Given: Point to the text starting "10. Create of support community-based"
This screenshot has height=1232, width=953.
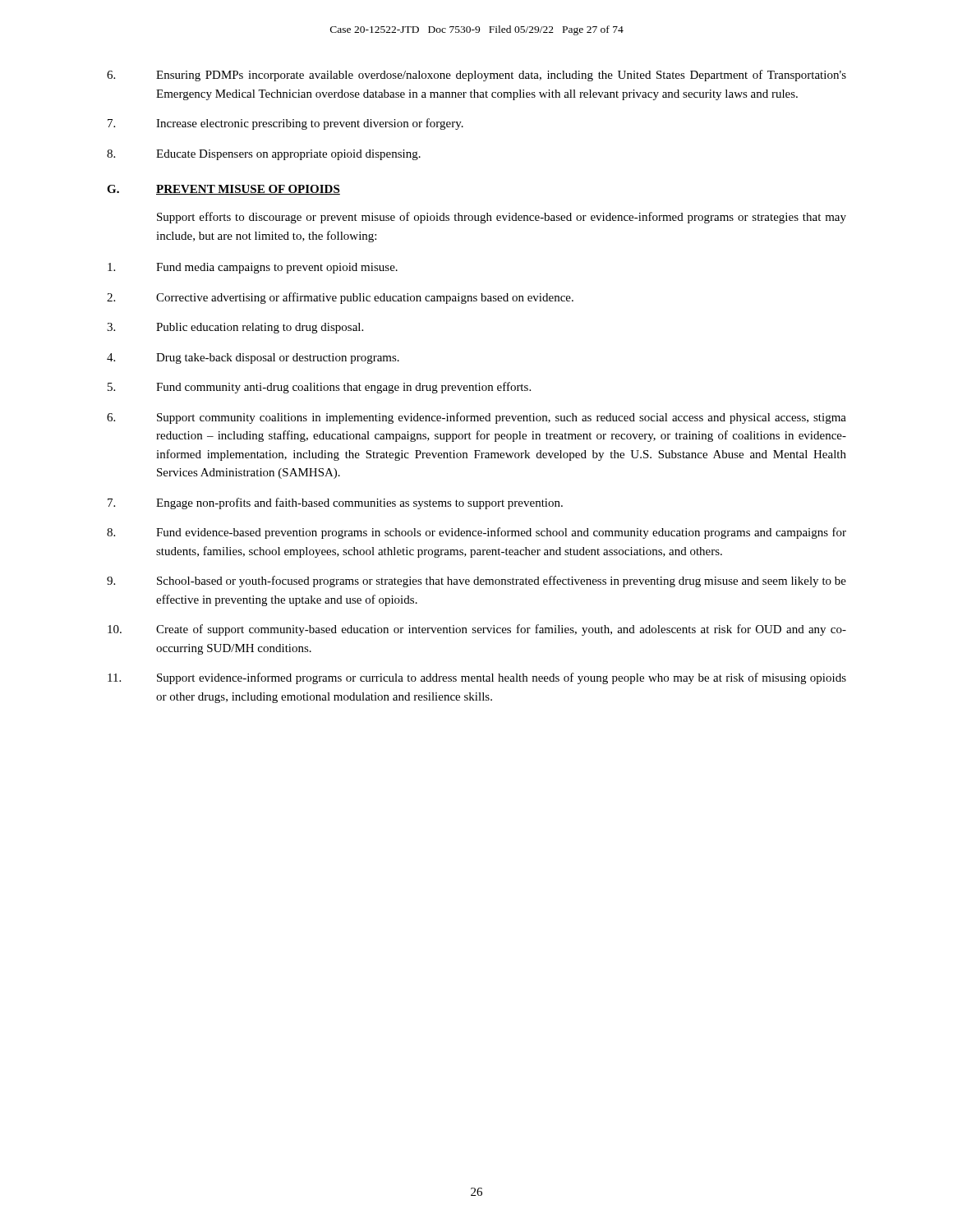Looking at the screenshot, I should (x=476, y=639).
